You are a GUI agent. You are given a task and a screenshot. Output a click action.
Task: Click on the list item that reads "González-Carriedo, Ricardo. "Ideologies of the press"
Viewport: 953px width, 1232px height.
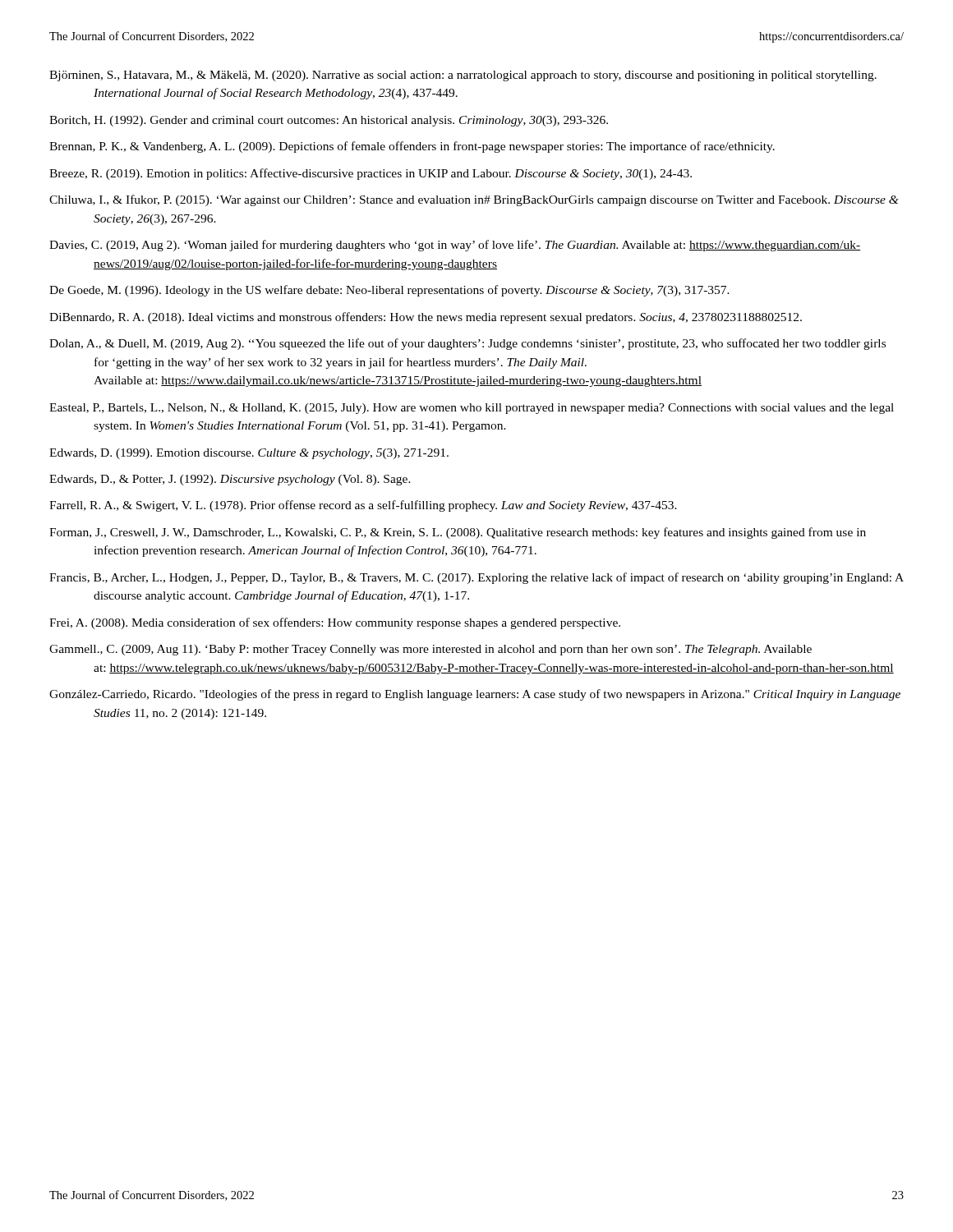pos(475,703)
